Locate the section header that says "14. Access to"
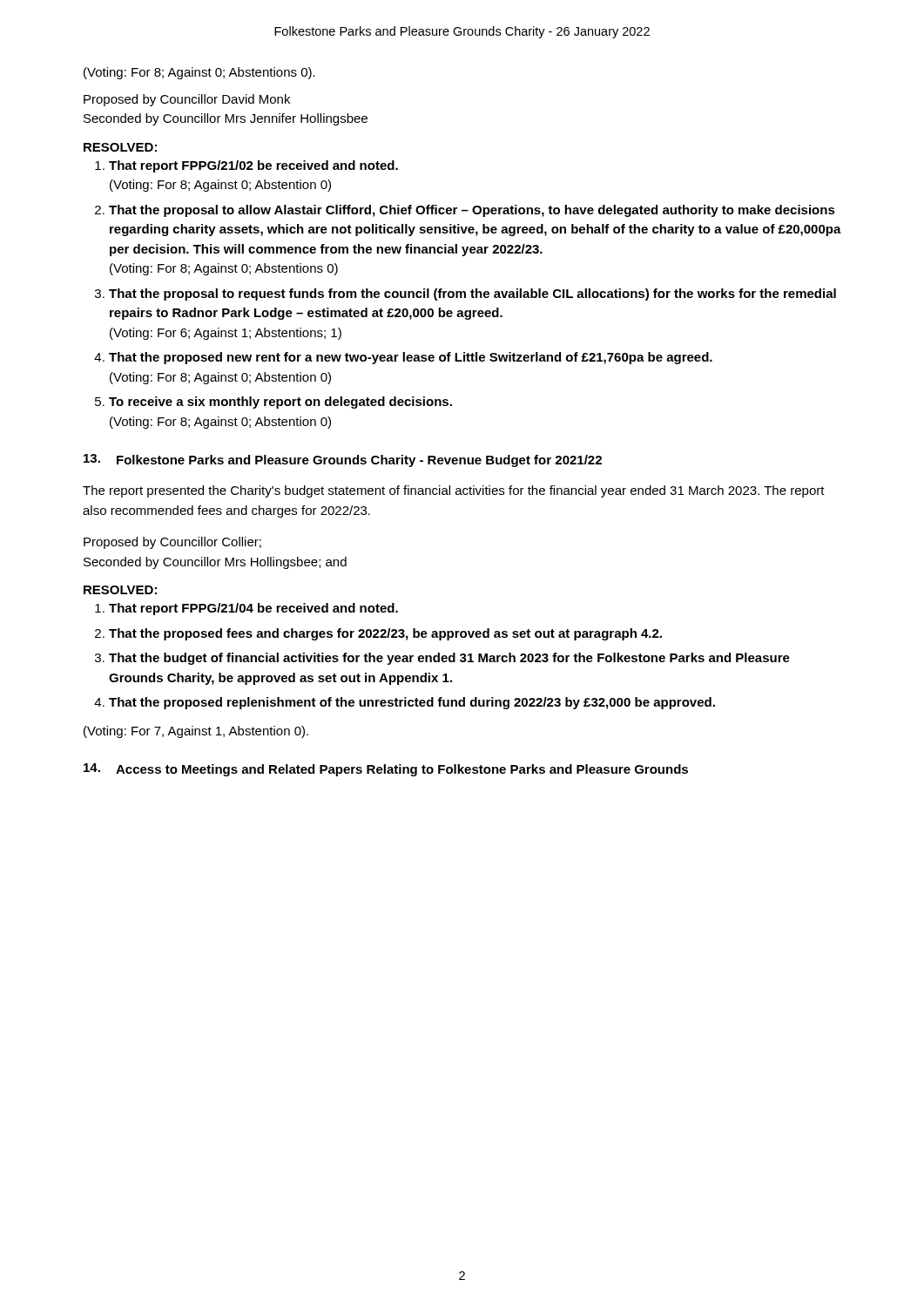The height and width of the screenshot is (1307, 924). click(x=386, y=769)
